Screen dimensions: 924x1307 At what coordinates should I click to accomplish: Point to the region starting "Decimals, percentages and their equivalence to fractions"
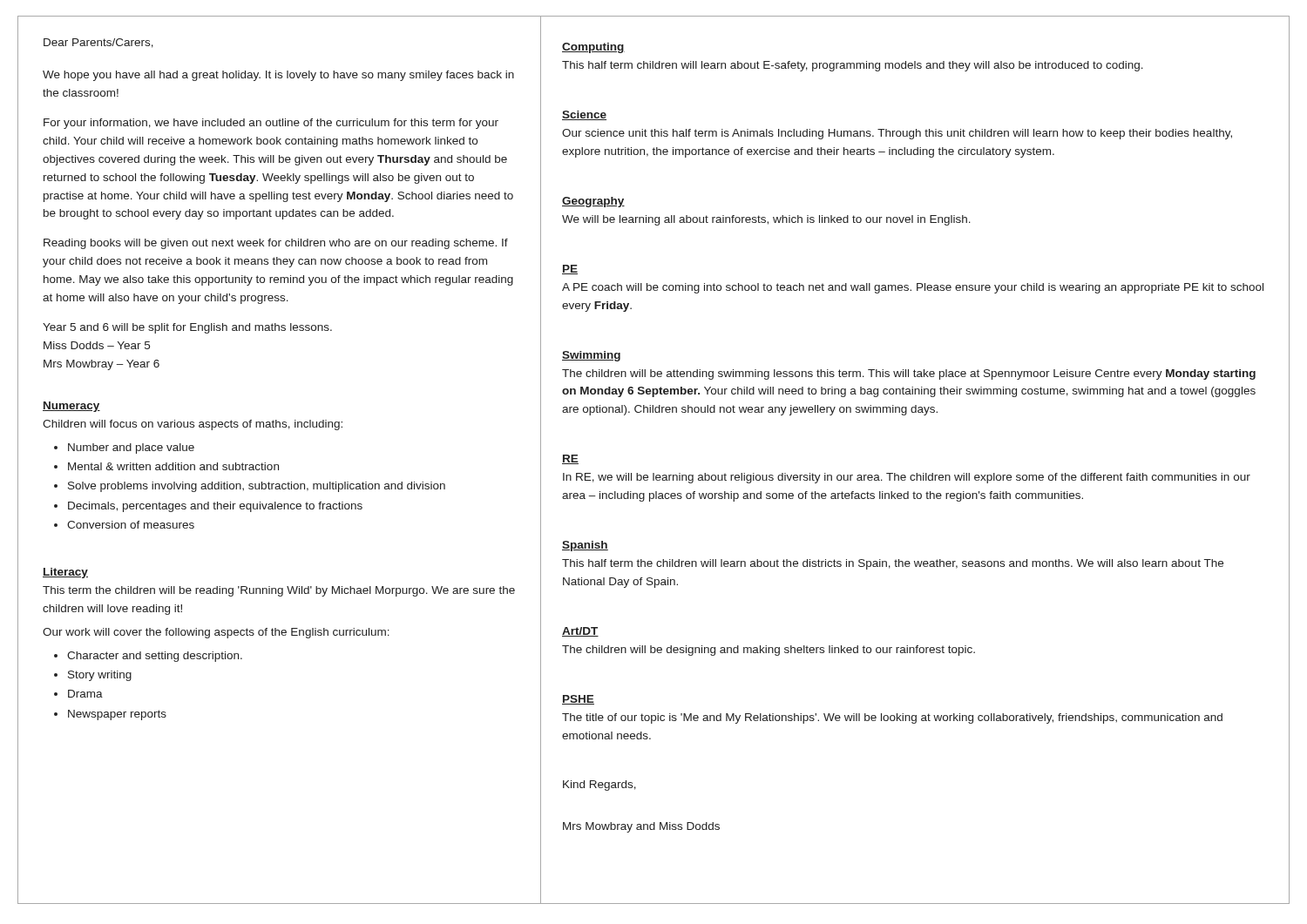(x=215, y=505)
